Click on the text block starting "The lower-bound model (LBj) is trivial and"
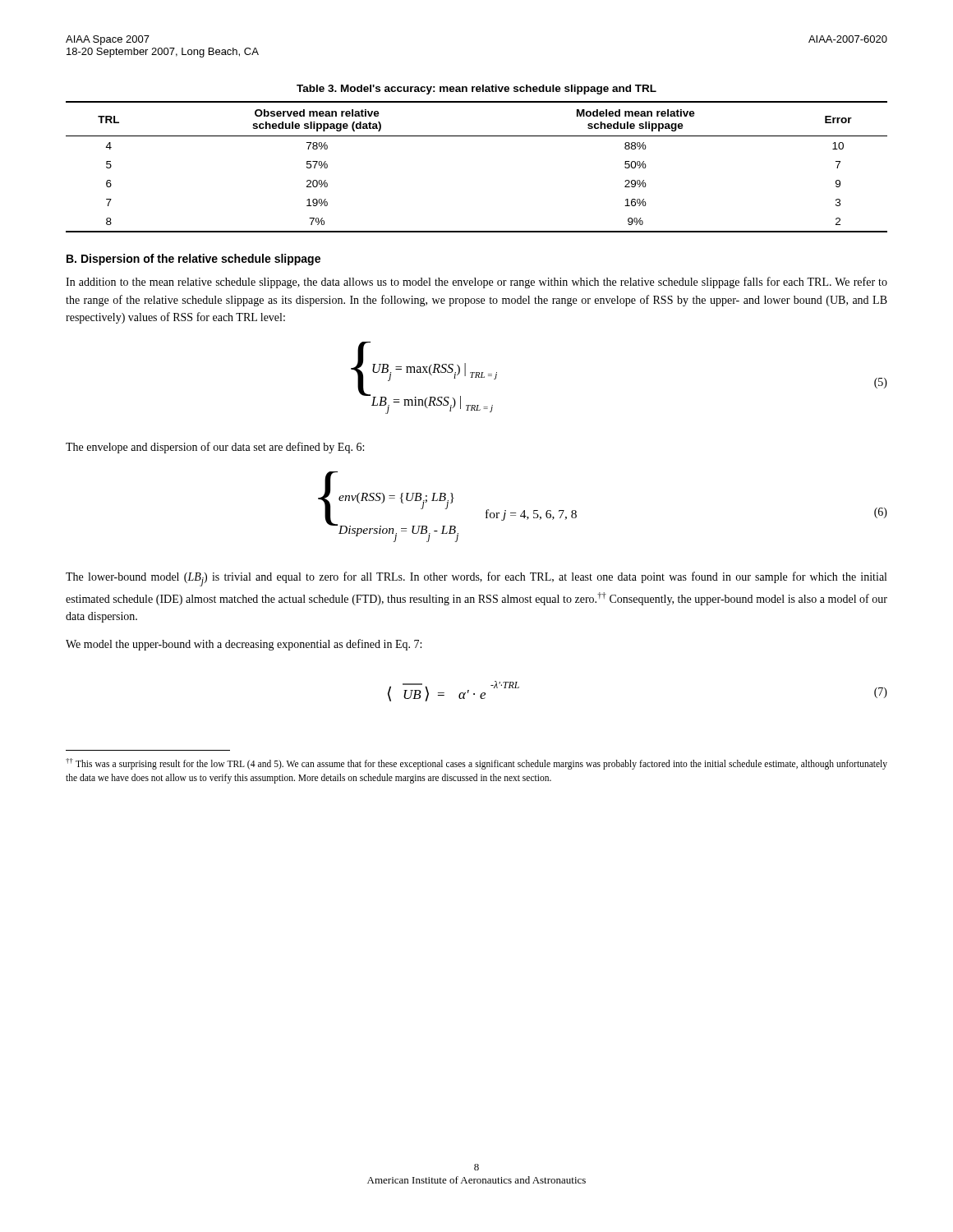The height and width of the screenshot is (1232, 953). pyautogui.click(x=476, y=597)
